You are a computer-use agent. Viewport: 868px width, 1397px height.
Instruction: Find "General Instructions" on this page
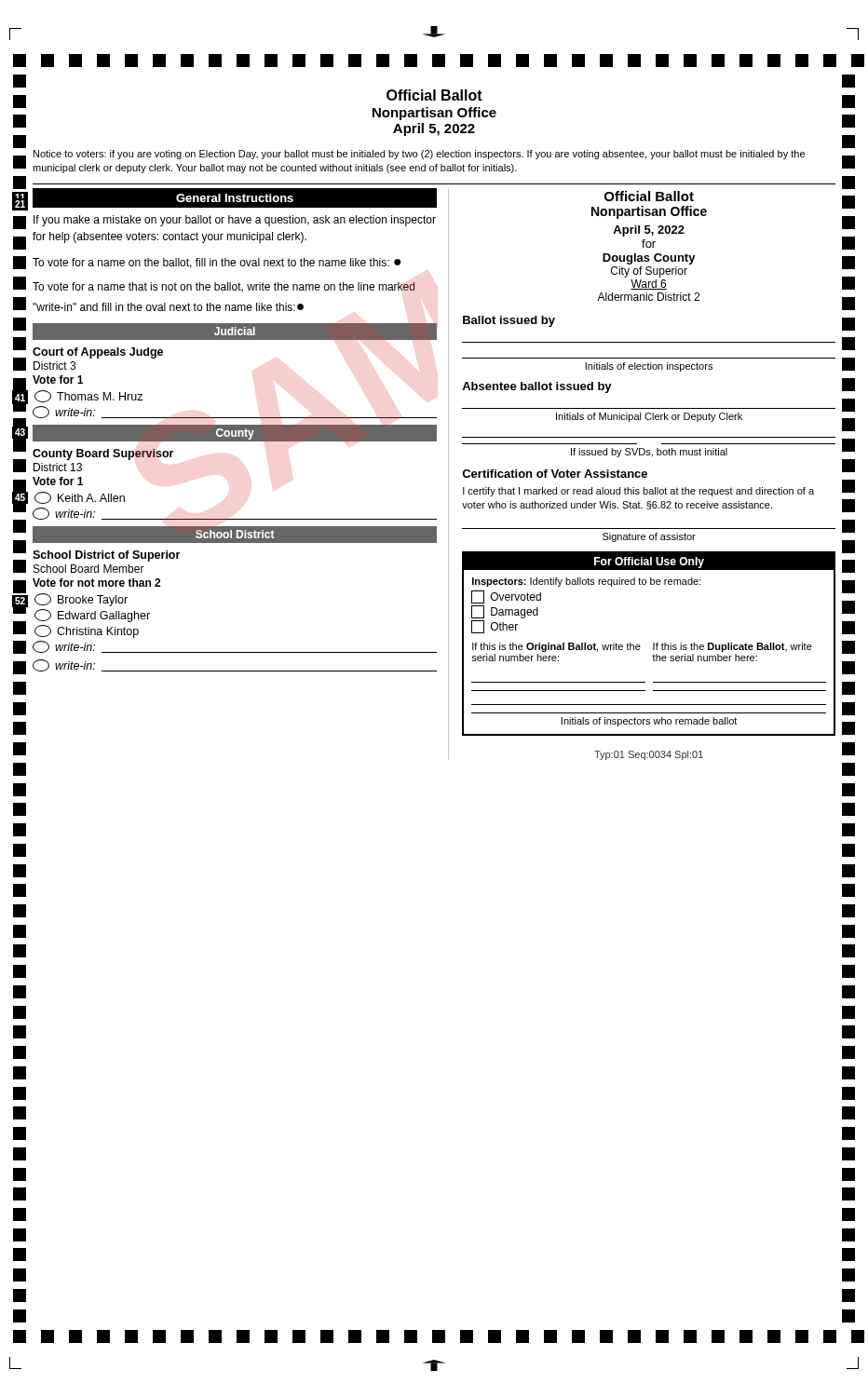[x=235, y=198]
